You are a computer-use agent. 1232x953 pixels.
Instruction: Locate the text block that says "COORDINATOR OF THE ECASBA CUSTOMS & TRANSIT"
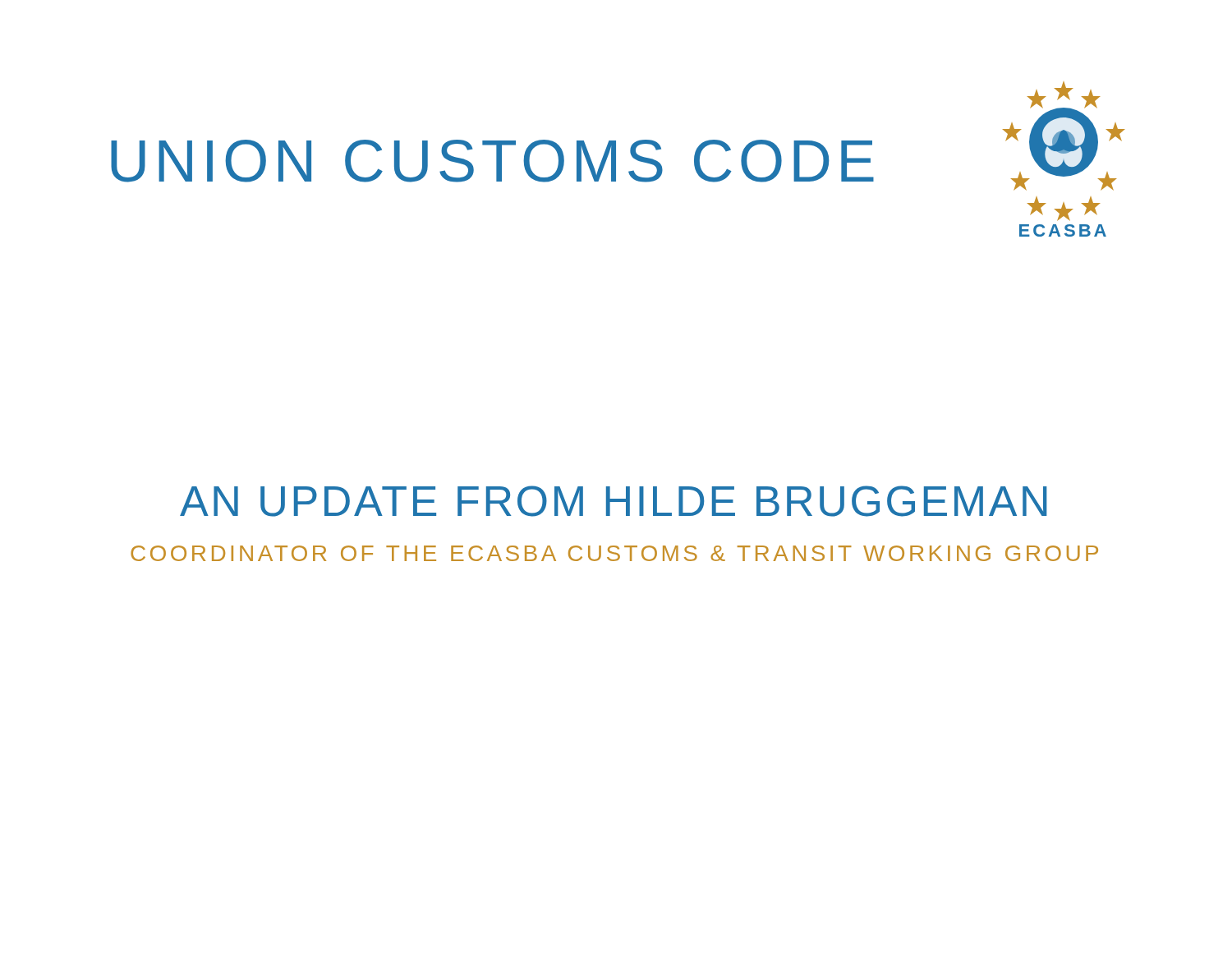click(x=616, y=554)
